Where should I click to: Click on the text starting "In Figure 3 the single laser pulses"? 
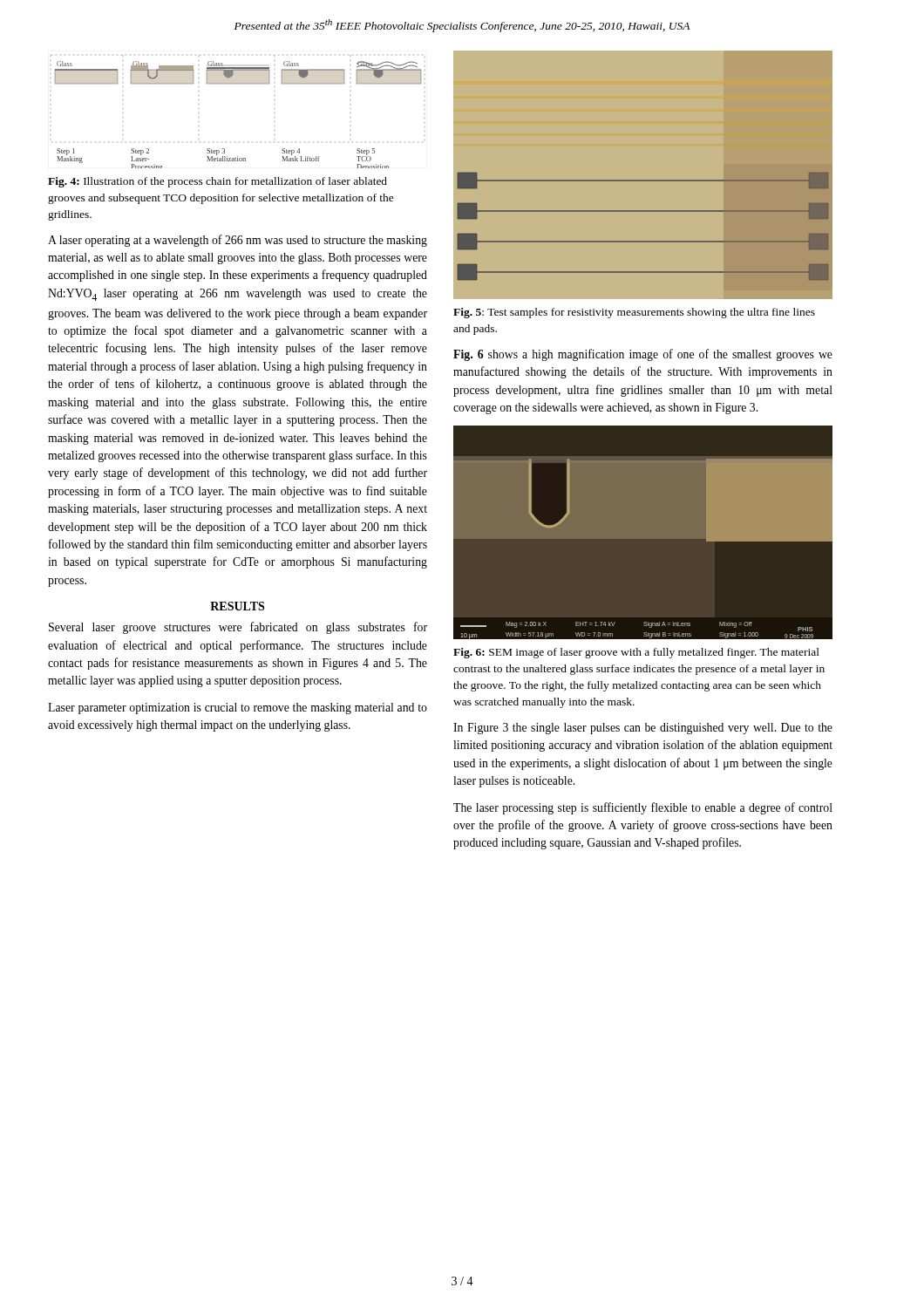point(643,754)
